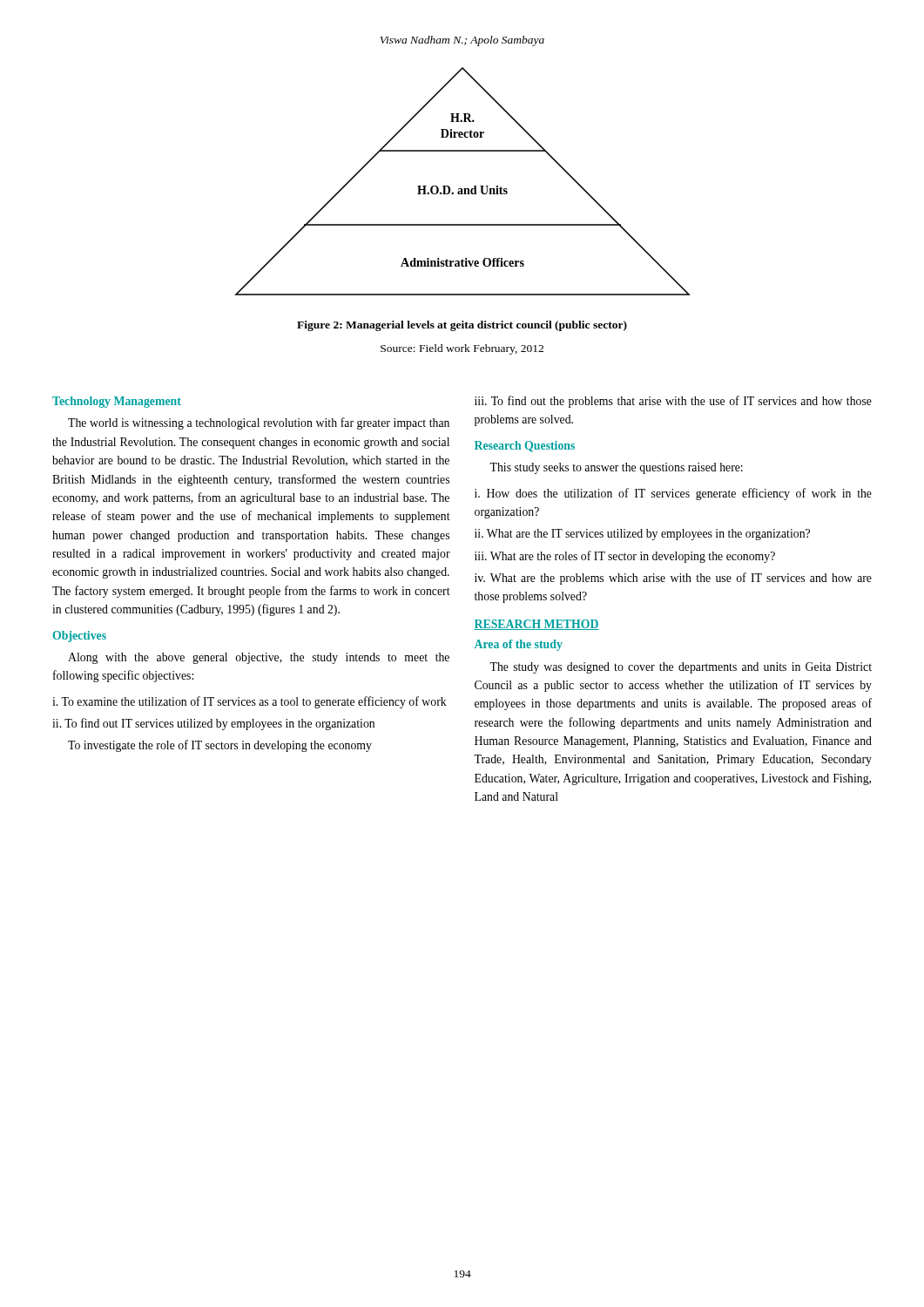
Task: Click on the list item that says "ii. What are the IT services utilized by"
Action: coord(642,534)
